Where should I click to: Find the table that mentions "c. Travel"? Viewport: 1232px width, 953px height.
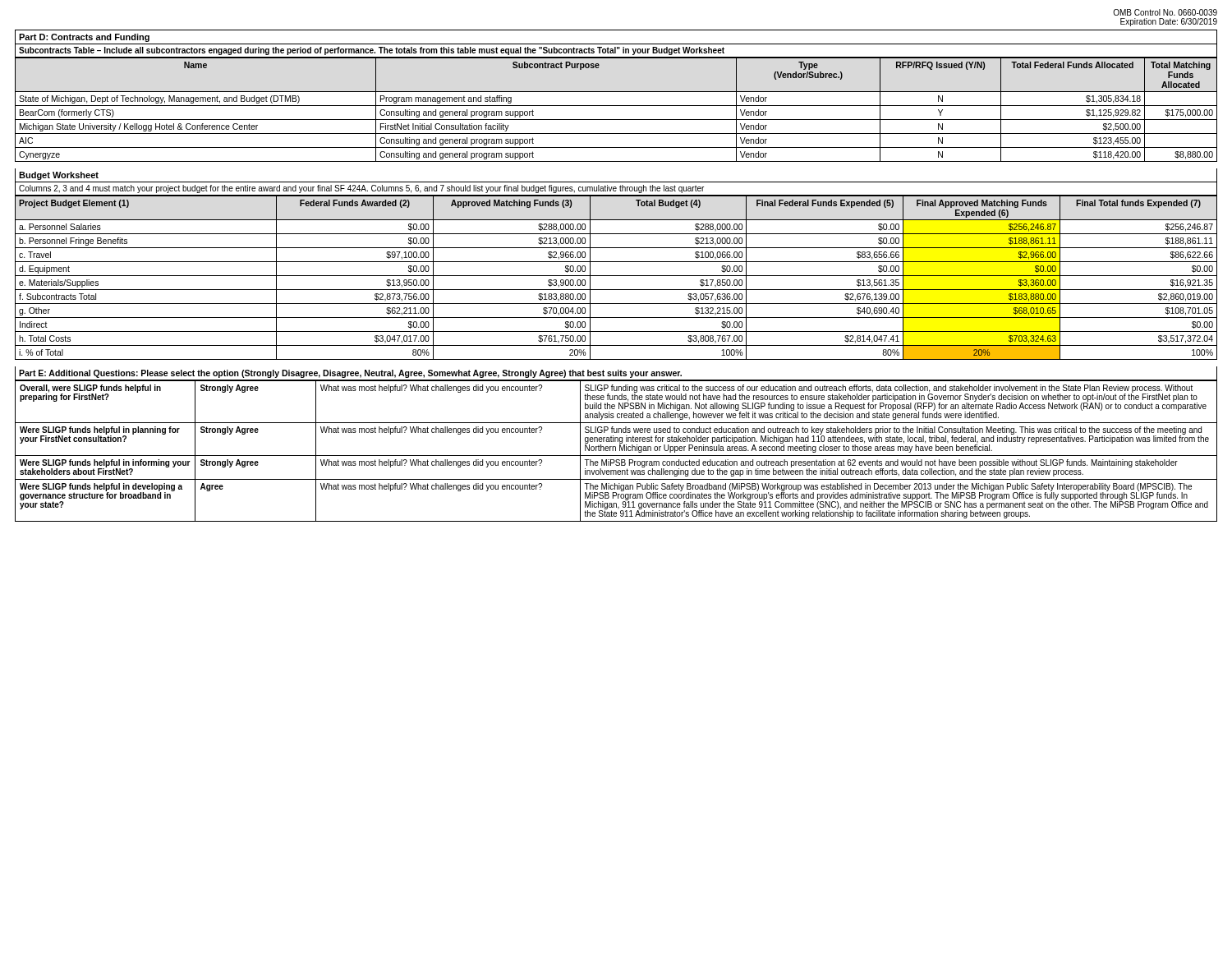click(616, 278)
